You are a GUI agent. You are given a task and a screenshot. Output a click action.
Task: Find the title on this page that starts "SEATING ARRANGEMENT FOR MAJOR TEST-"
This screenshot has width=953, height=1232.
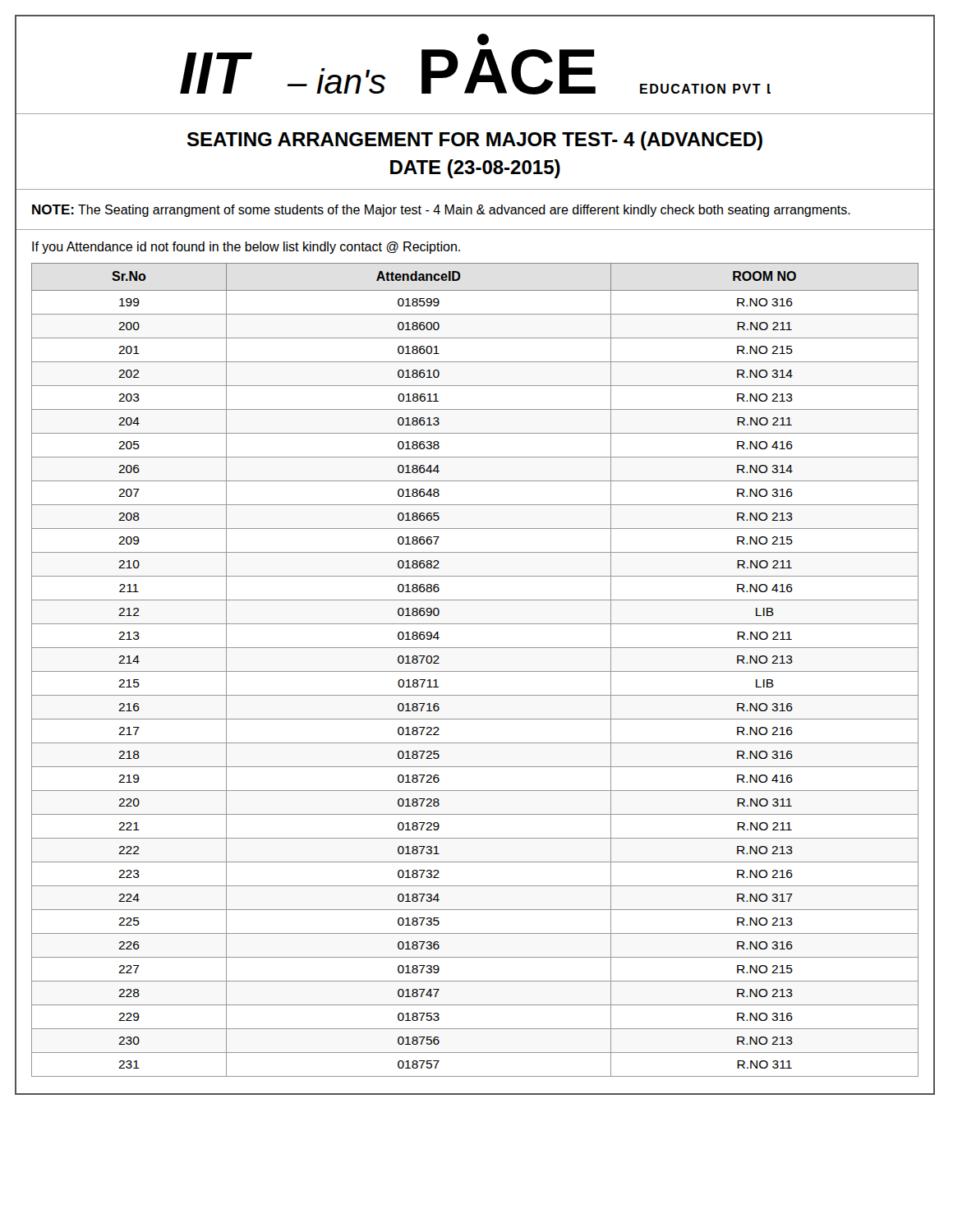click(x=475, y=153)
